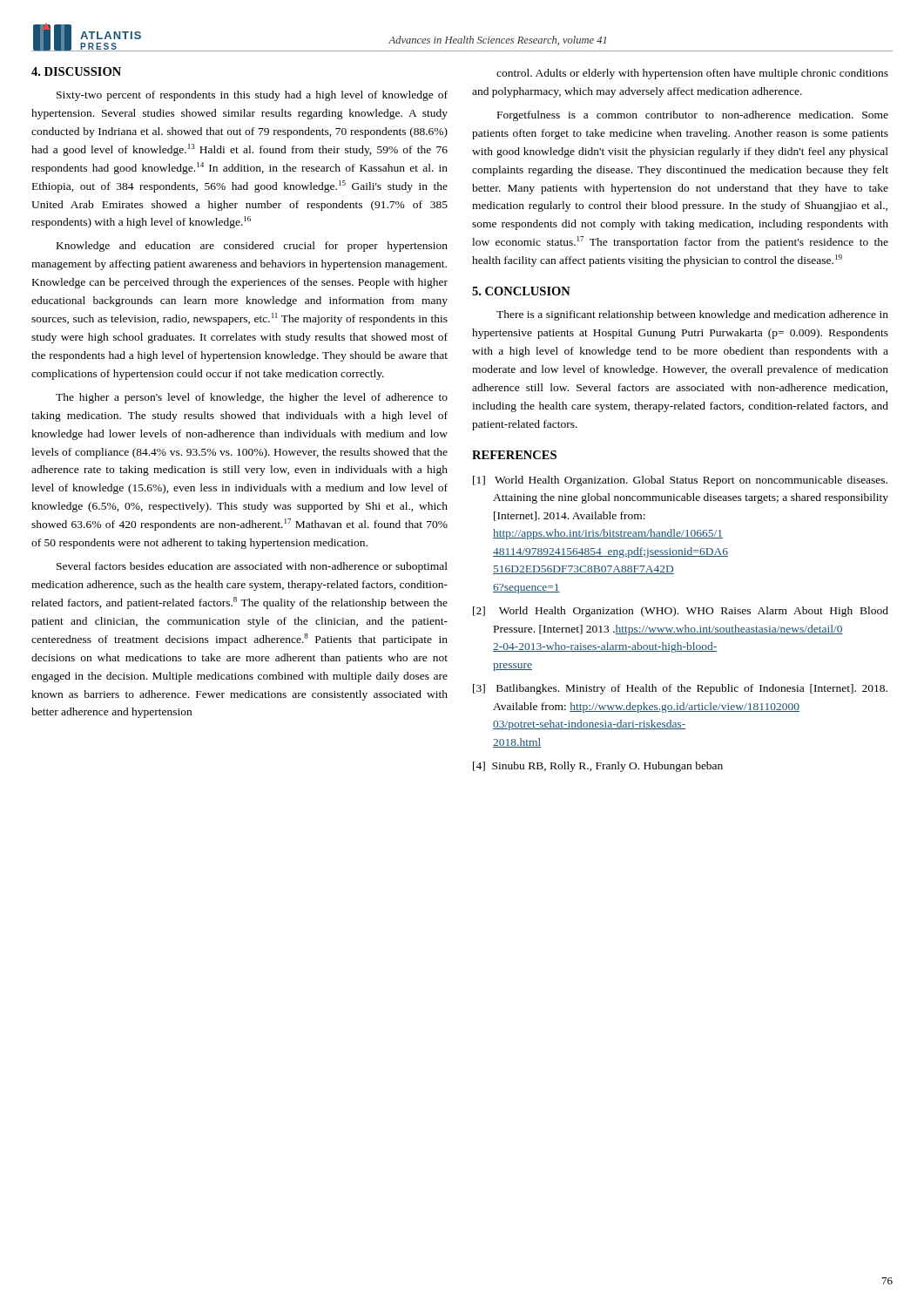924x1307 pixels.
Task: Click on the list item that says "[1] World Health Organization. Global Status Report"
Action: click(680, 533)
